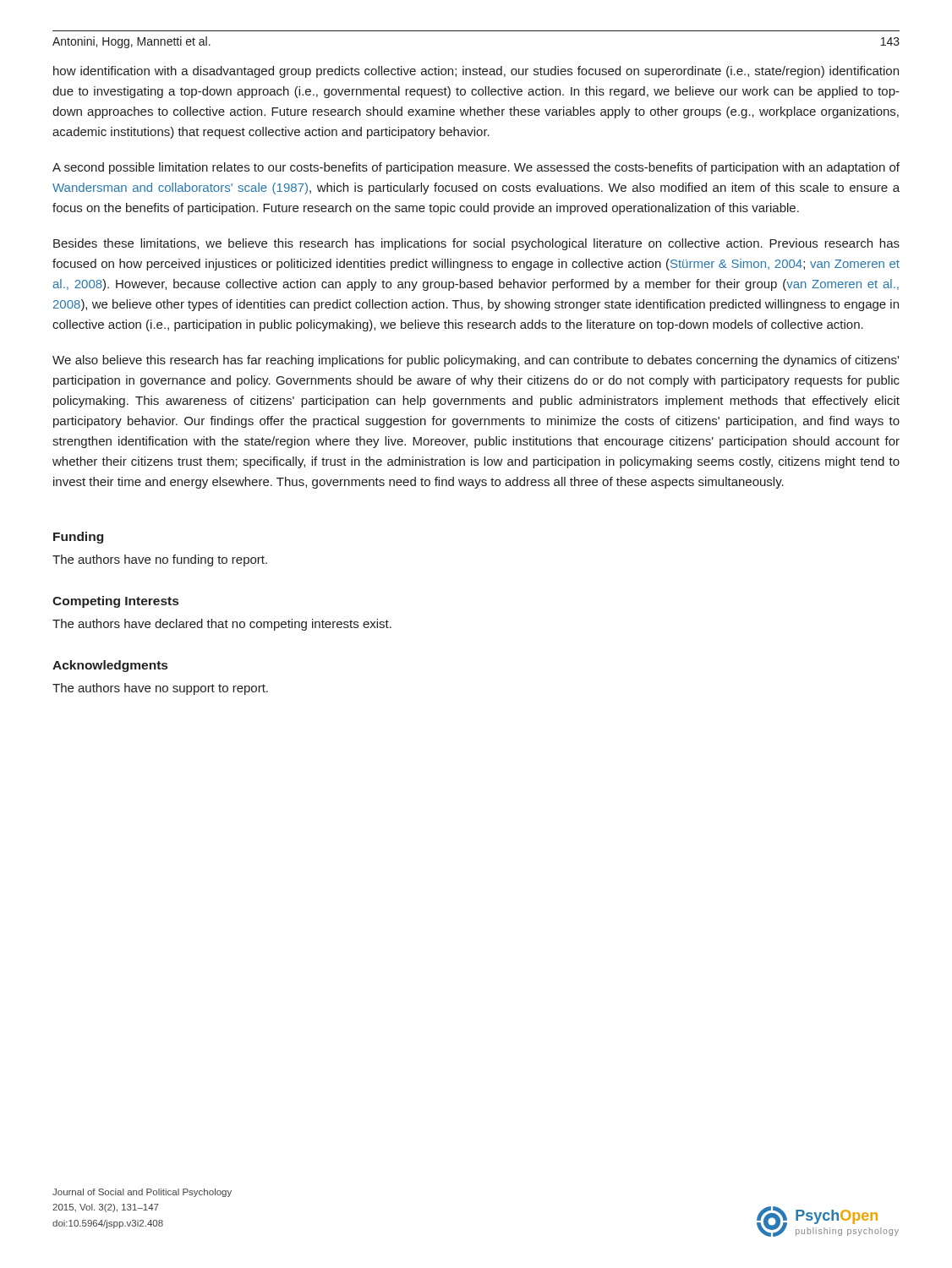Select the text block with the text "A second possible limitation relates to"
Screen dimensions: 1268x952
(x=476, y=188)
